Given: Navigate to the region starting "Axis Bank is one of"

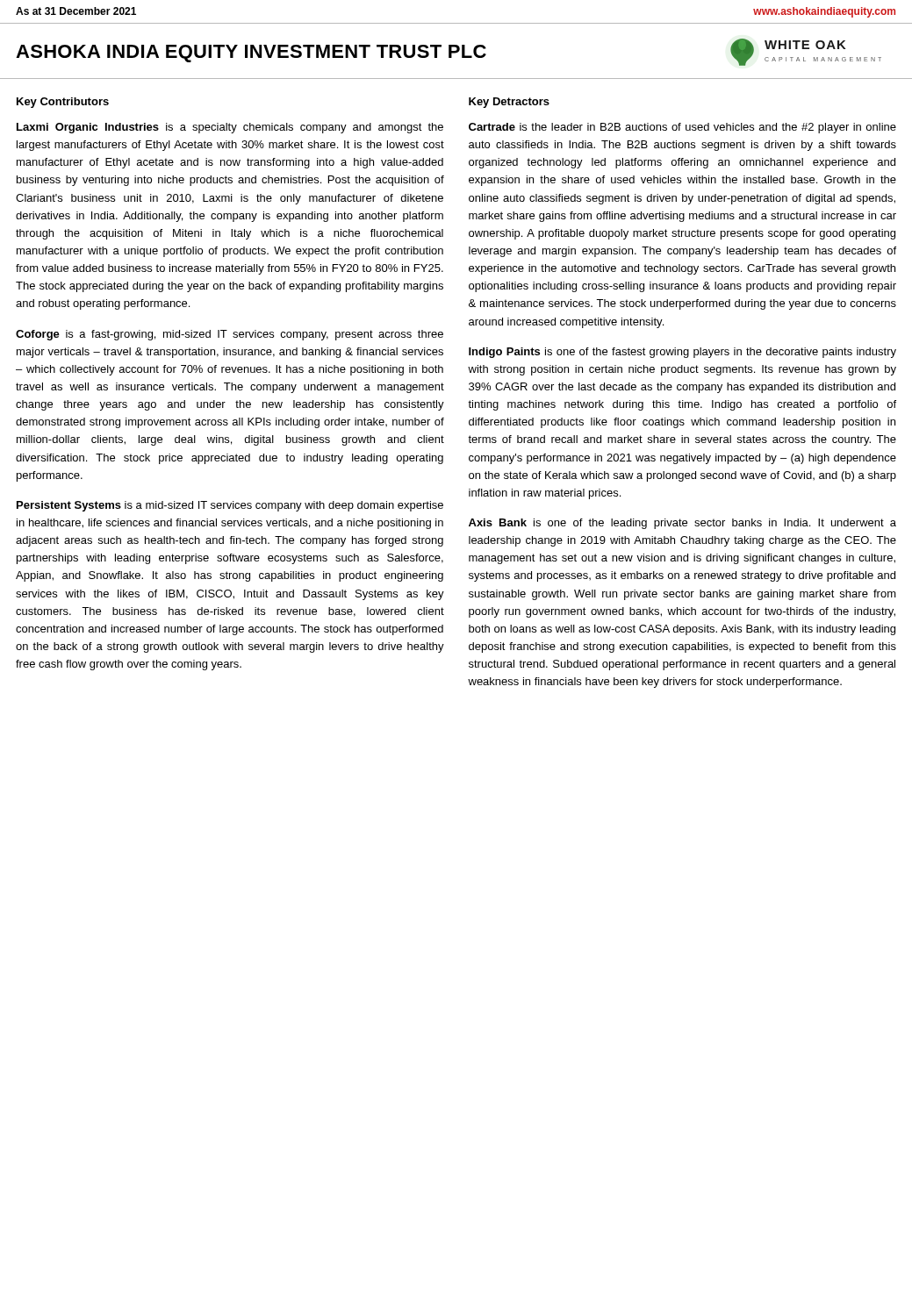Looking at the screenshot, I should pos(682,602).
